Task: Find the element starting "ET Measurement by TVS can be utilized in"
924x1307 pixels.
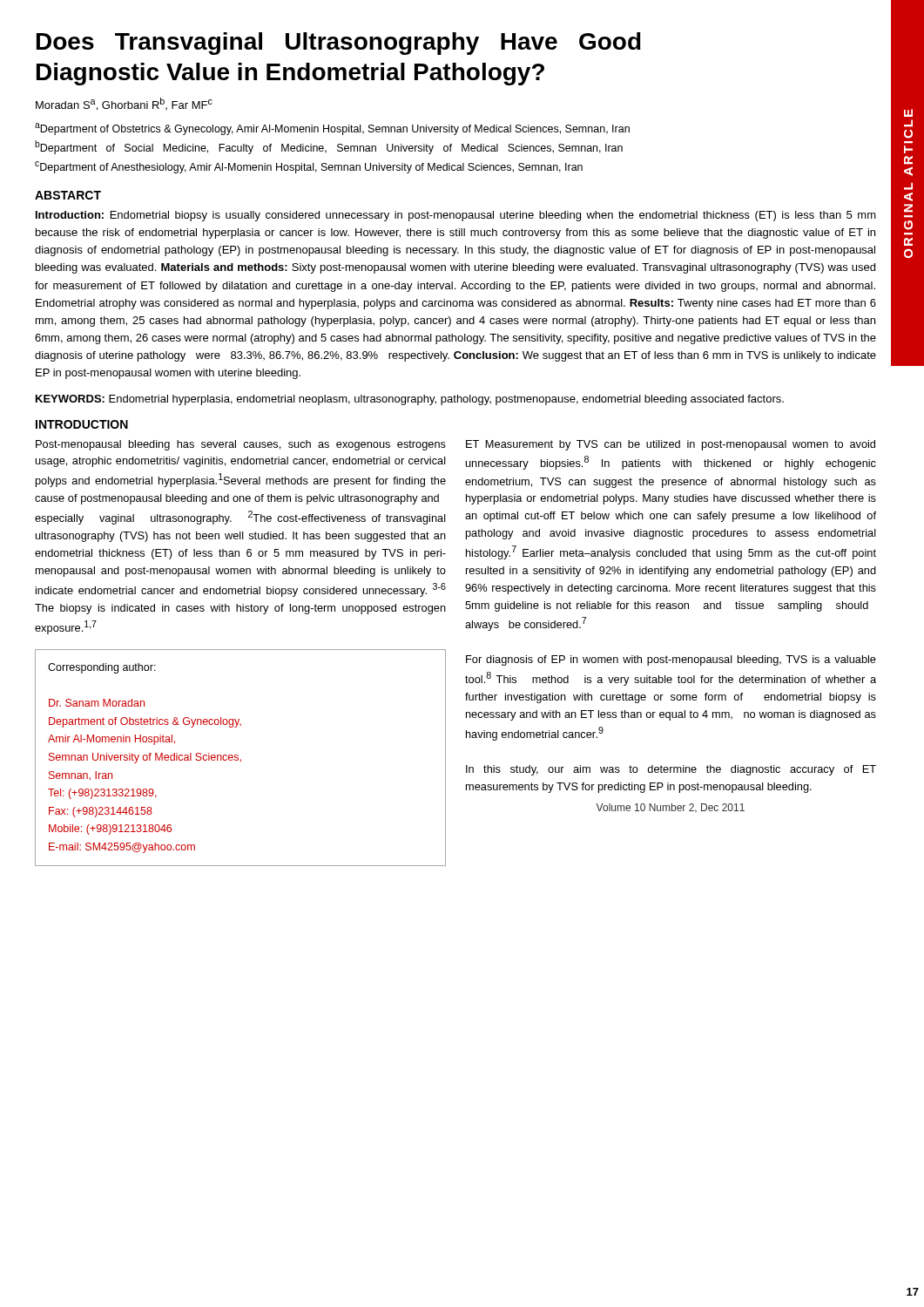Action: tap(671, 534)
